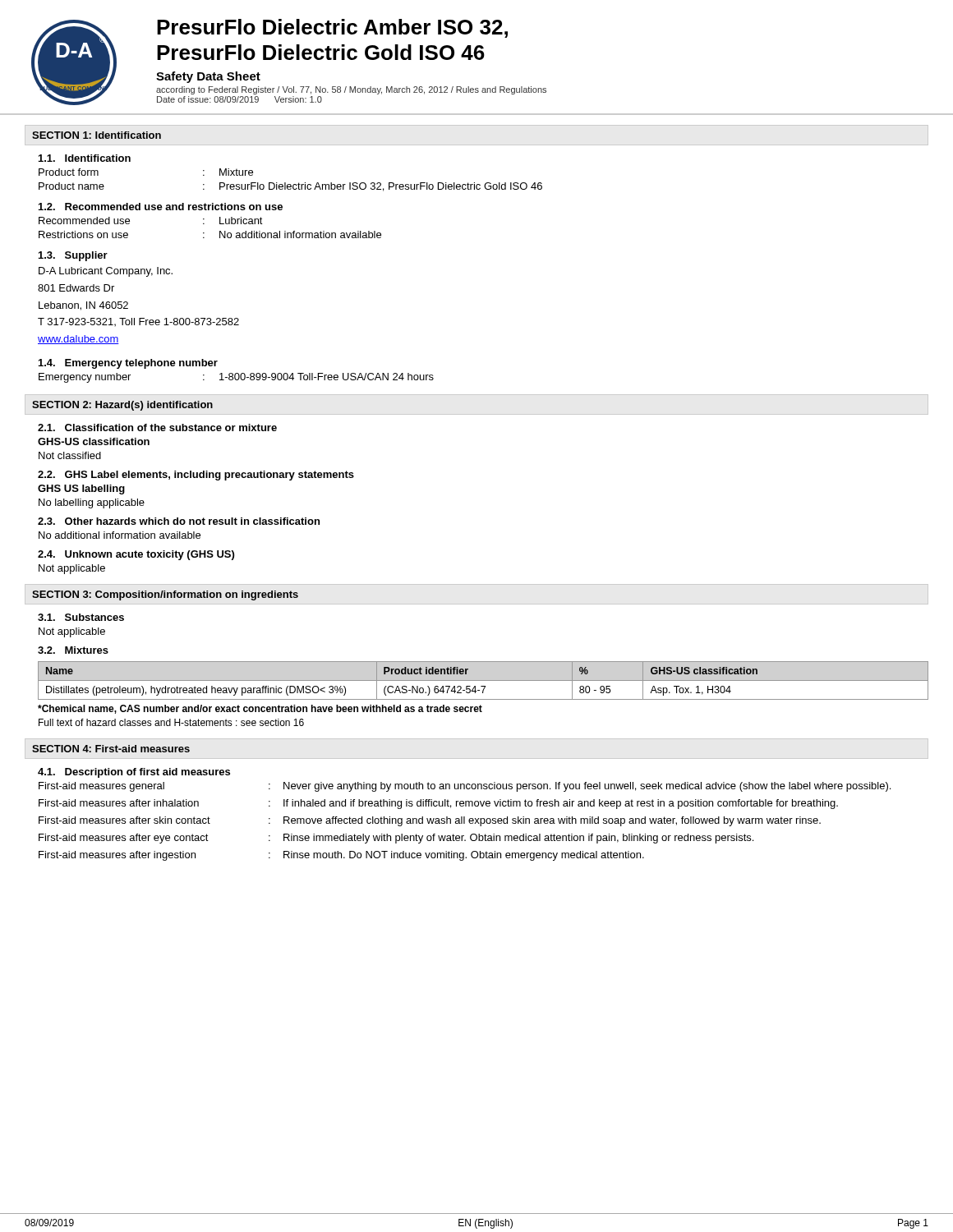The width and height of the screenshot is (953, 1232).
Task: Point to the text starting "First-aid measures after inhalation : If inhaled"
Action: coord(483,803)
